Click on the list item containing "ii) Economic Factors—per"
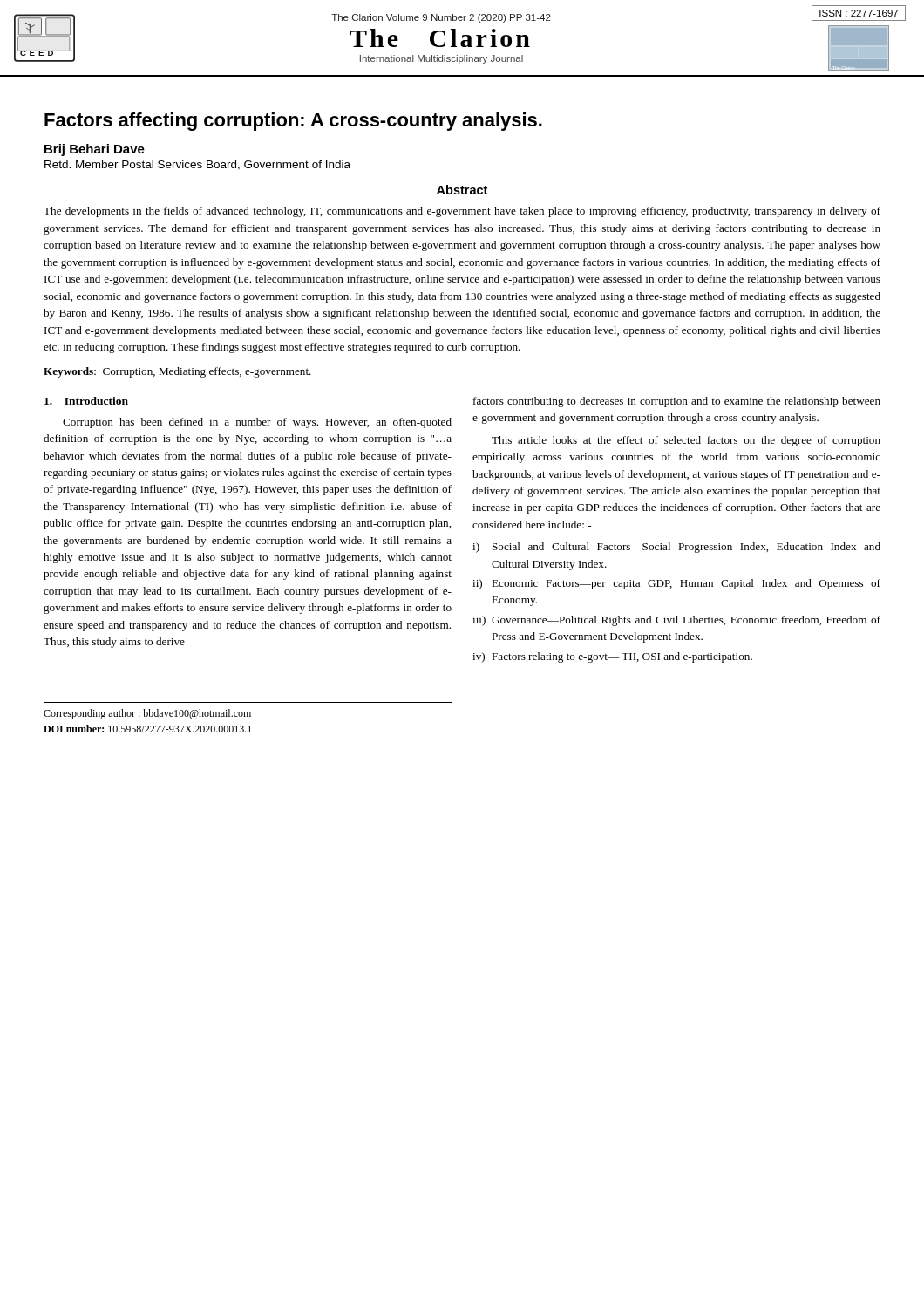Screen dimensions: 1308x924 pos(676,592)
